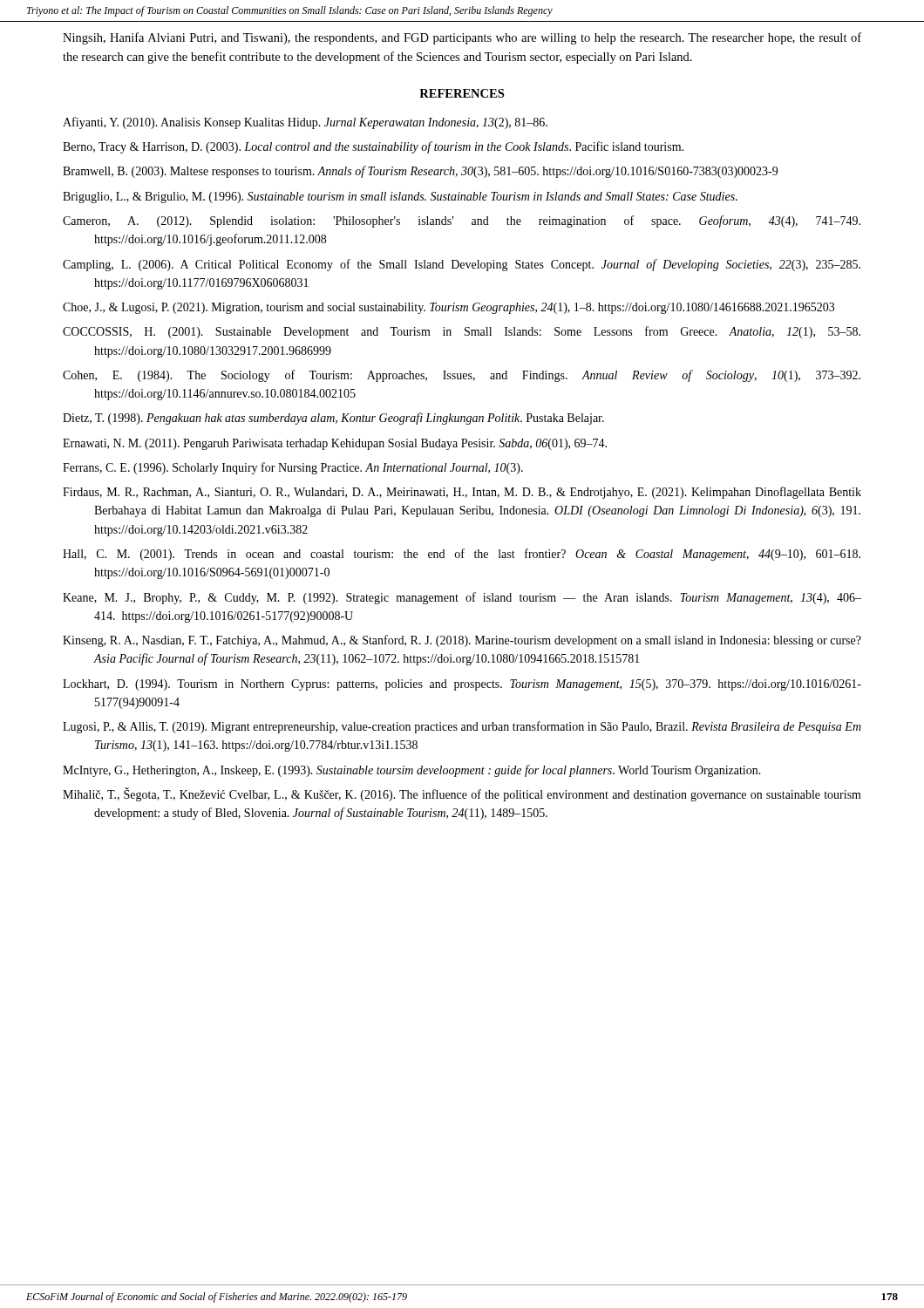
Task: Find the element starting "Ningsih, Hanifa Alviani Putri, and"
Action: 462,47
